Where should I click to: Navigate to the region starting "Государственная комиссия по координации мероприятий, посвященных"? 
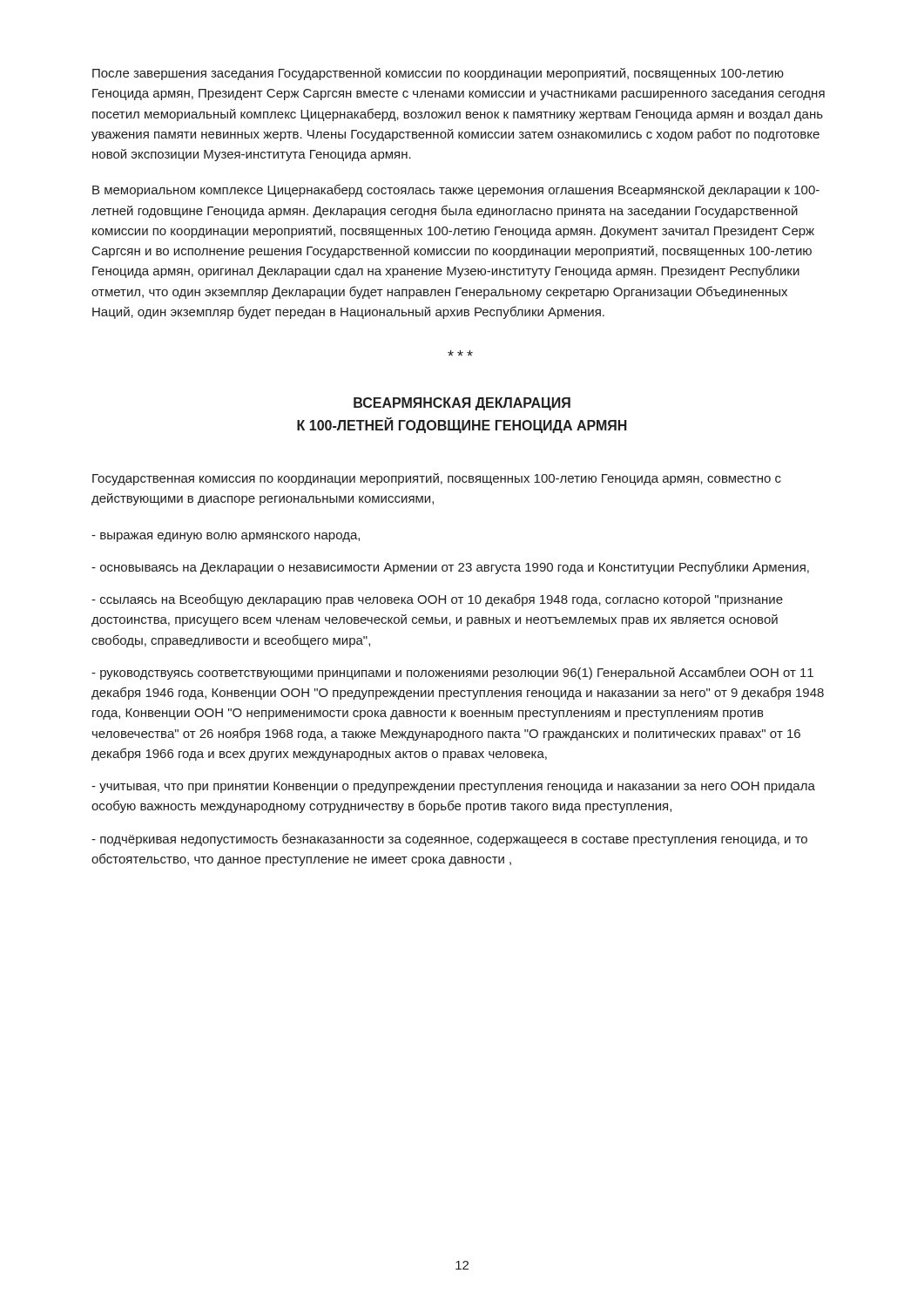point(436,488)
